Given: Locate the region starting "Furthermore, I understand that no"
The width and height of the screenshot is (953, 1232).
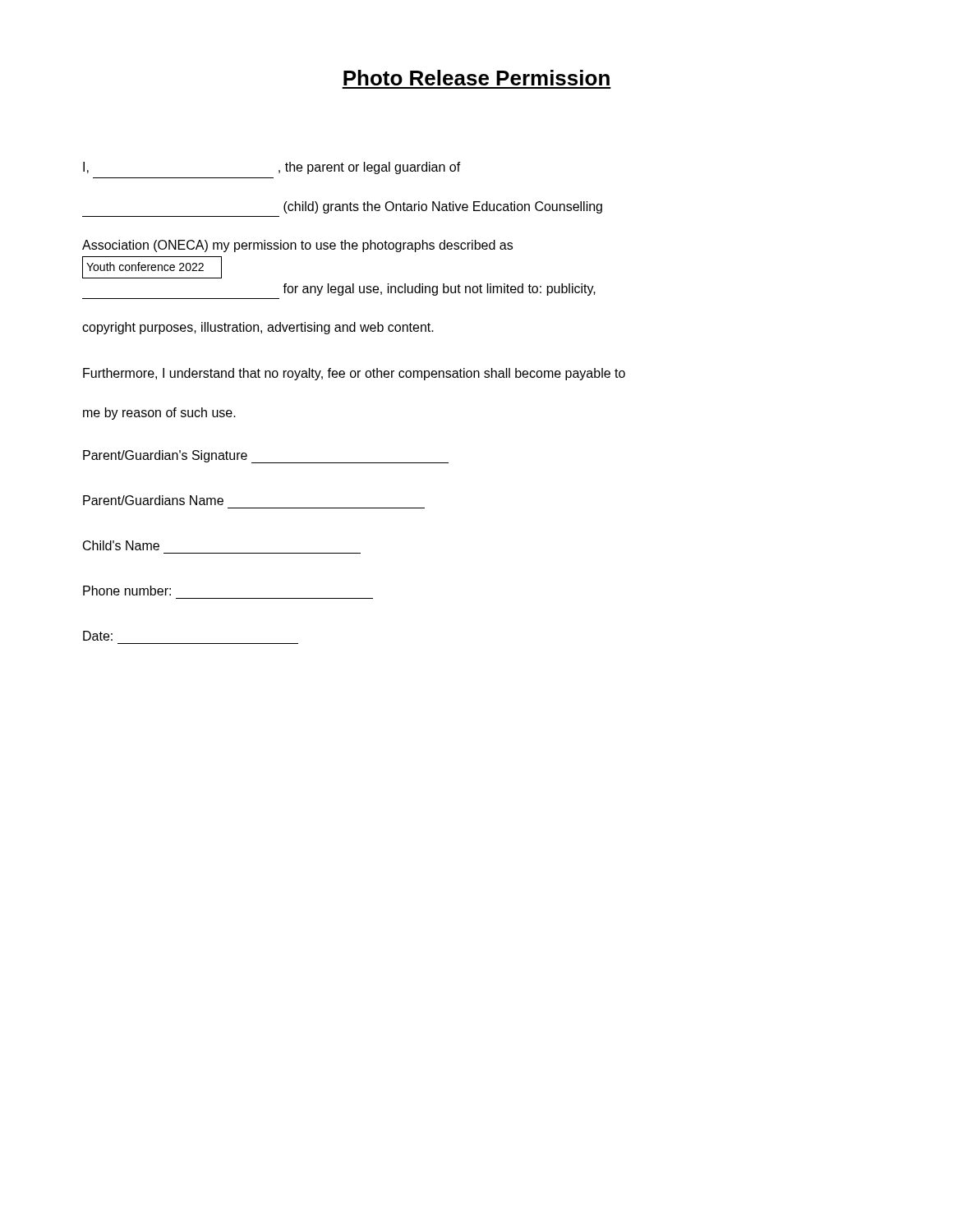Looking at the screenshot, I should pyautogui.click(x=354, y=373).
